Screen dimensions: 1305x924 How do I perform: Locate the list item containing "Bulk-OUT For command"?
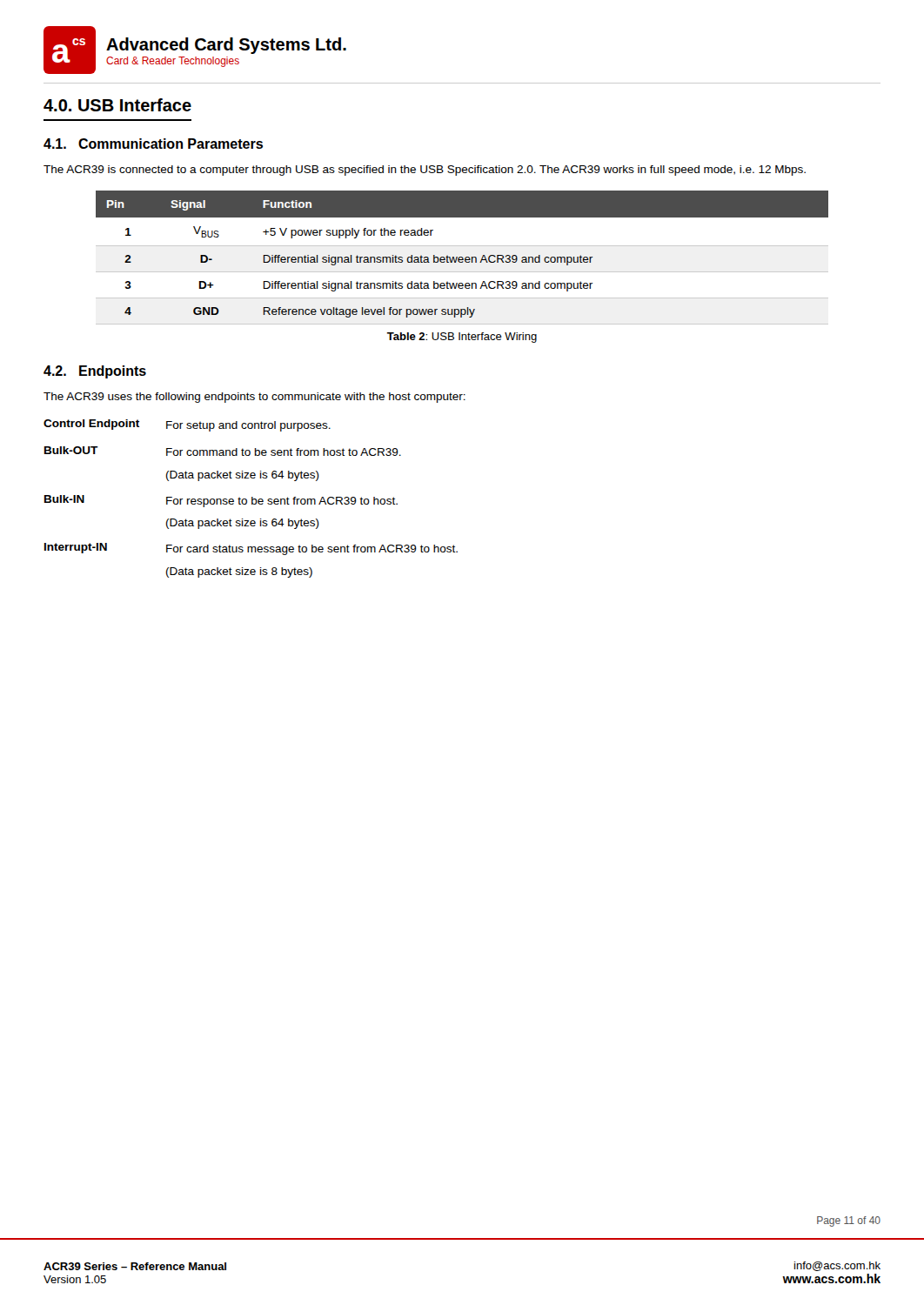point(223,451)
